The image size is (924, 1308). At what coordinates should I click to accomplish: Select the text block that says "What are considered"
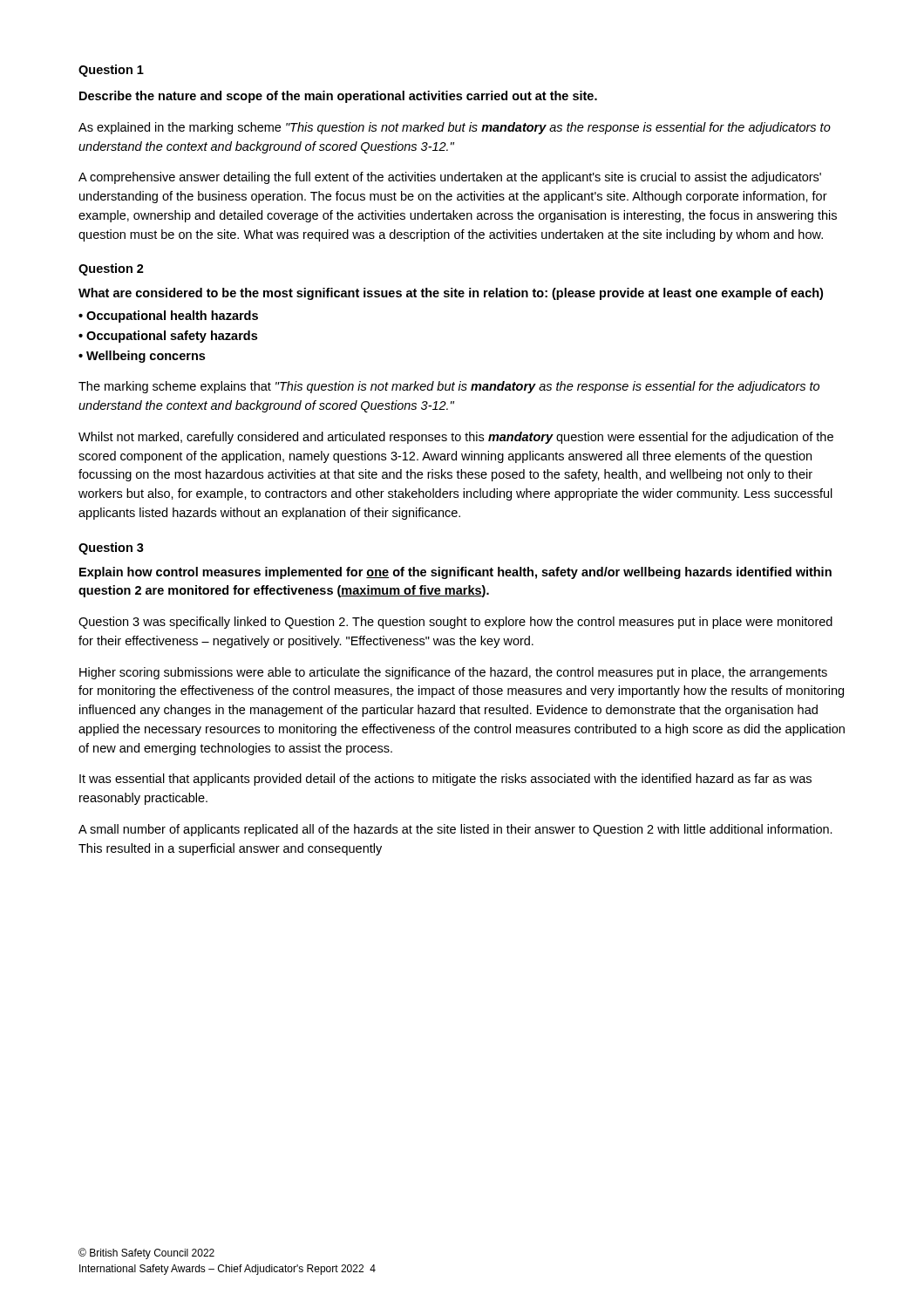tap(462, 294)
